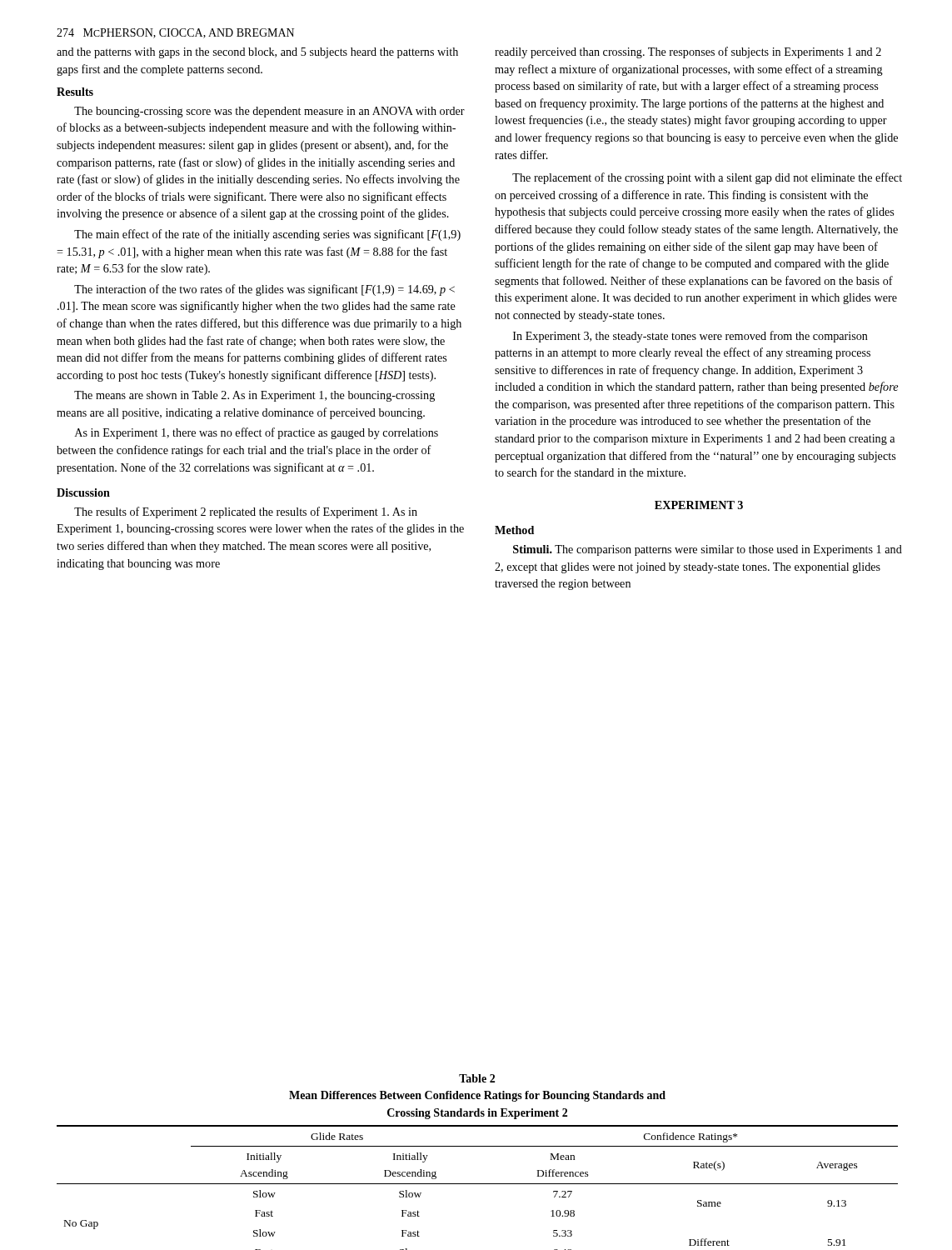Select the text block with the text "The results of Experiment 2"
The height and width of the screenshot is (1250, 952).
point(261,538)
